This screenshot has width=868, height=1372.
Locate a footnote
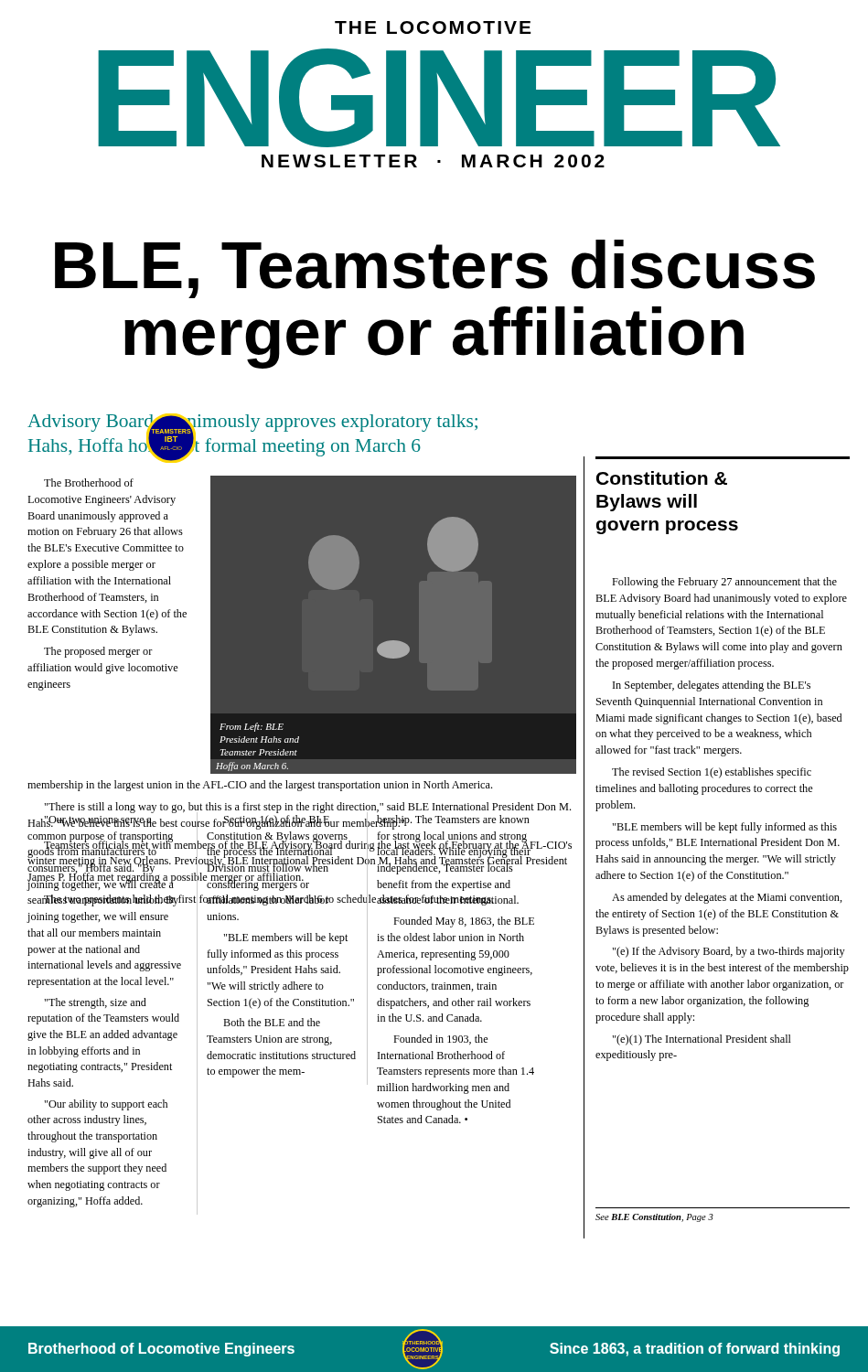(654, 1217)
